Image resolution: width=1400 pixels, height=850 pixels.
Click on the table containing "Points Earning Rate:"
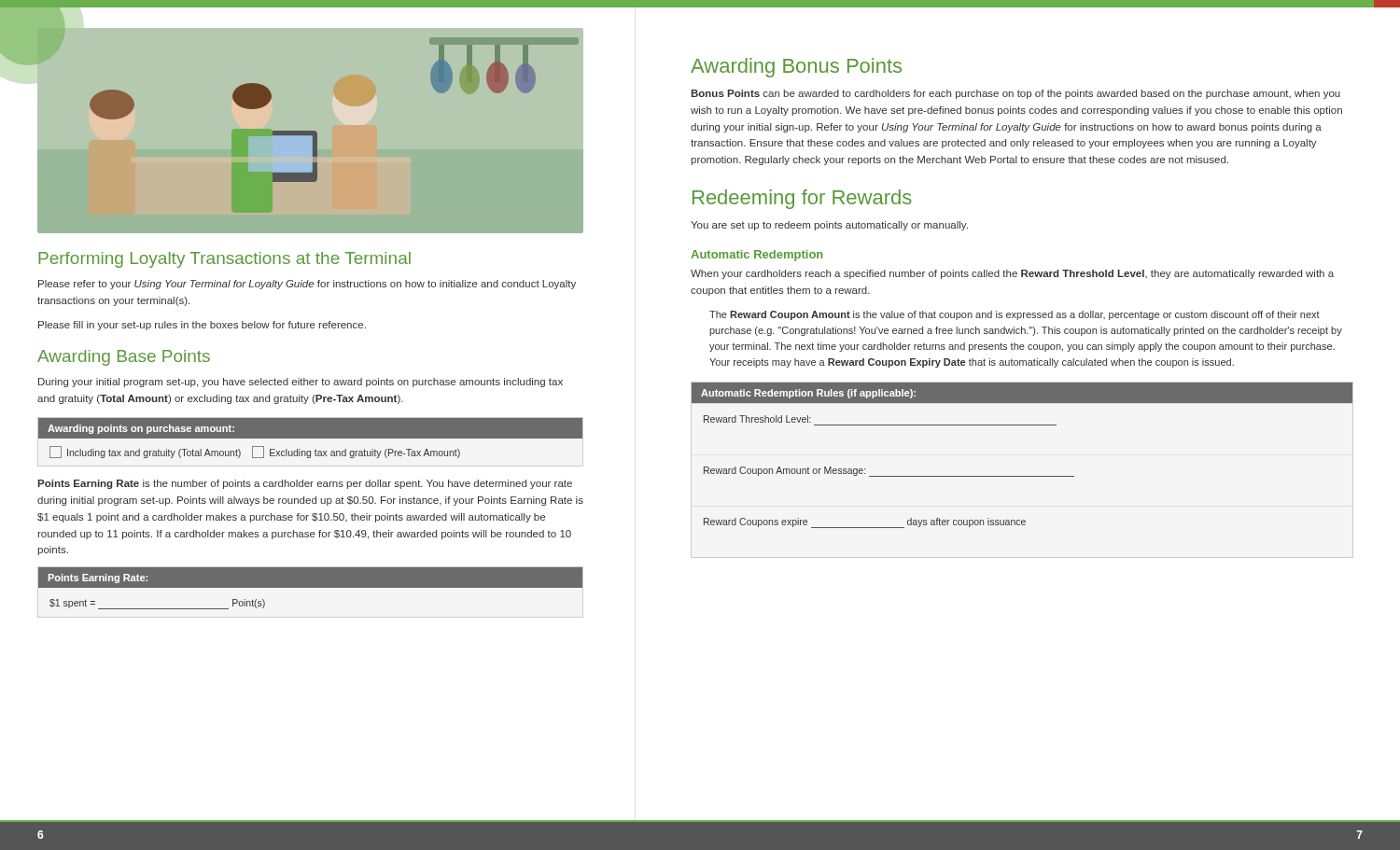310,592
